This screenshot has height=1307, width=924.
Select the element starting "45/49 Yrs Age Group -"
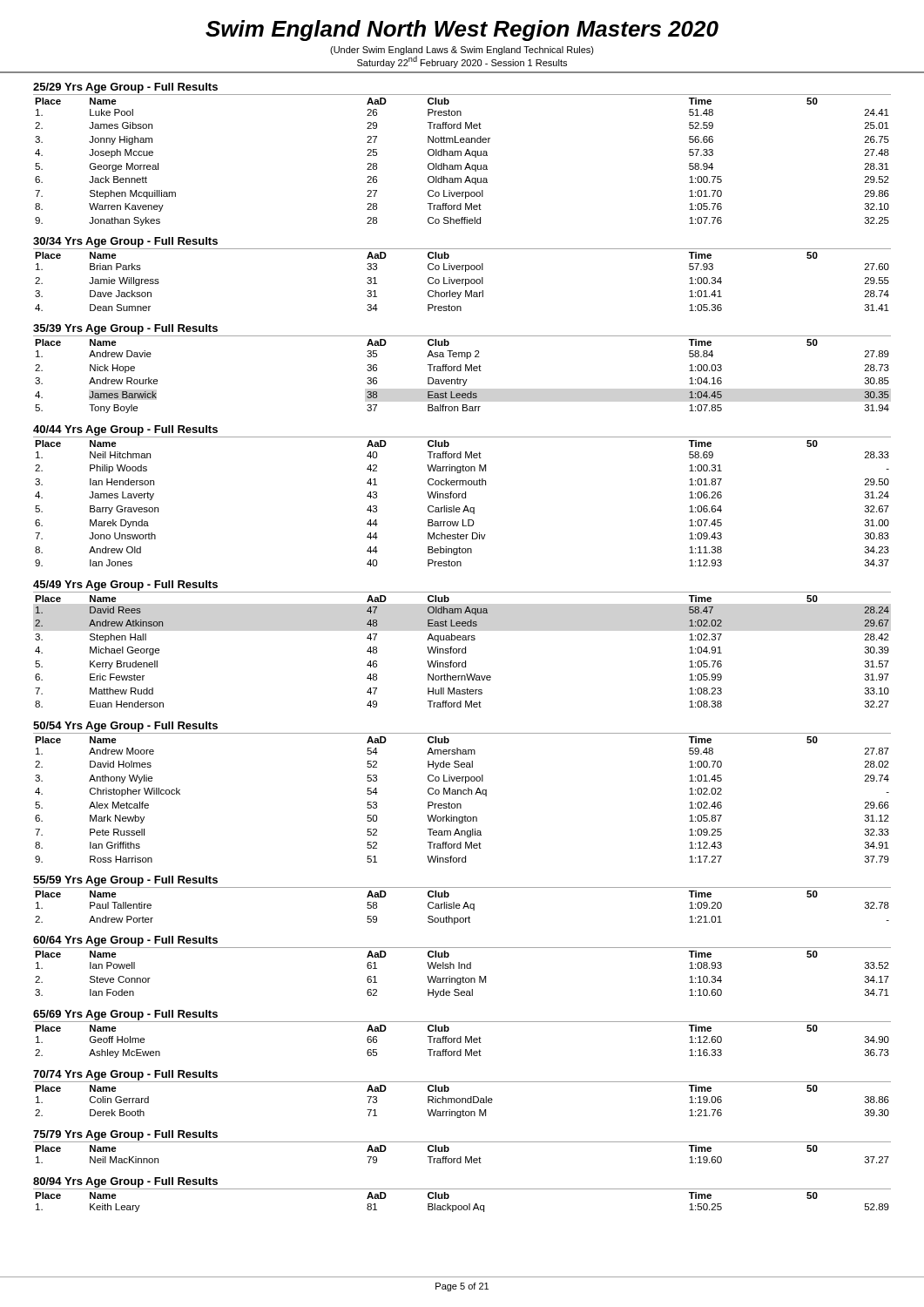point(126,584)
